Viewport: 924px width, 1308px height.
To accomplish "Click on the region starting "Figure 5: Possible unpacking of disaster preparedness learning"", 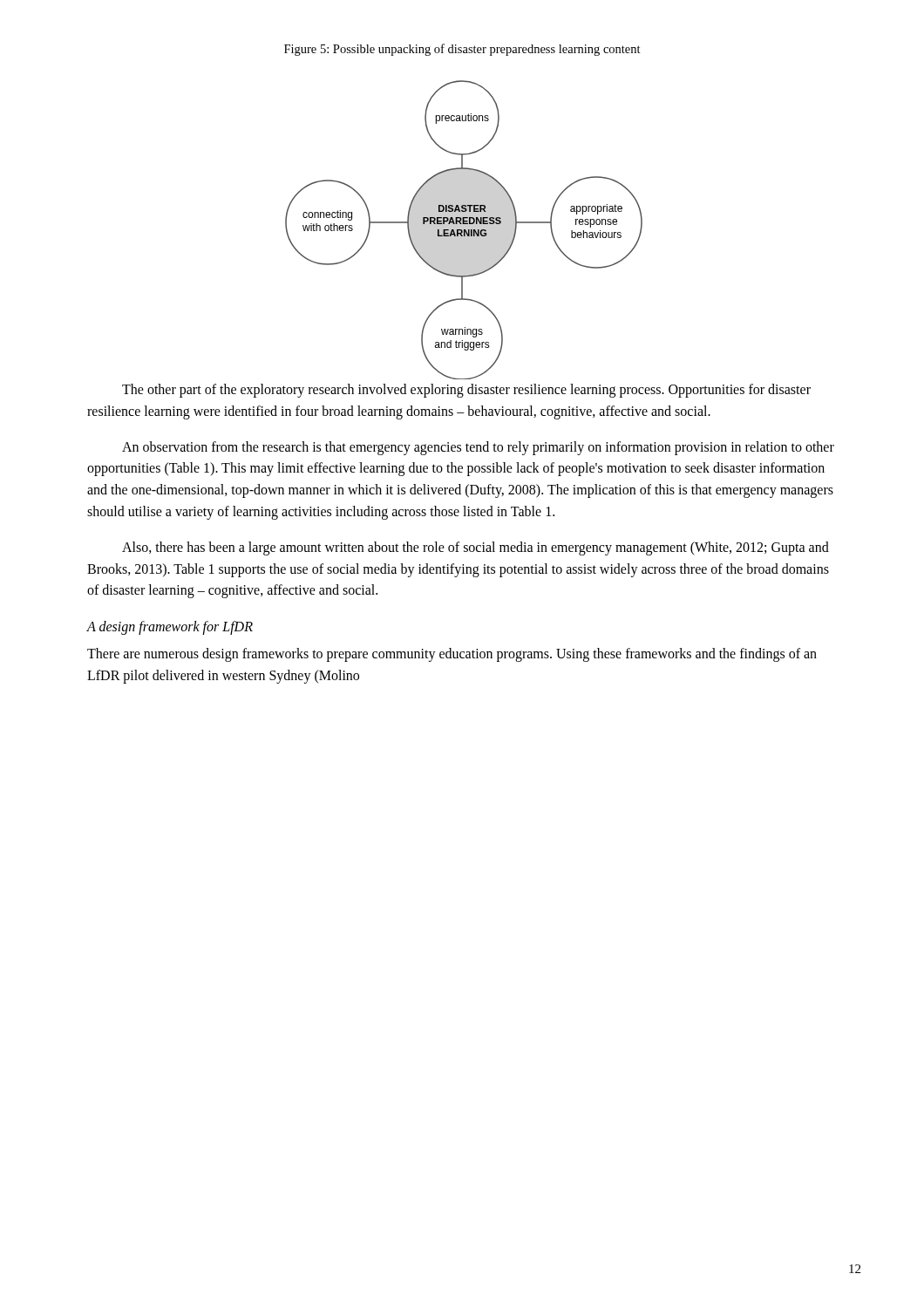I will click(462, 49).
